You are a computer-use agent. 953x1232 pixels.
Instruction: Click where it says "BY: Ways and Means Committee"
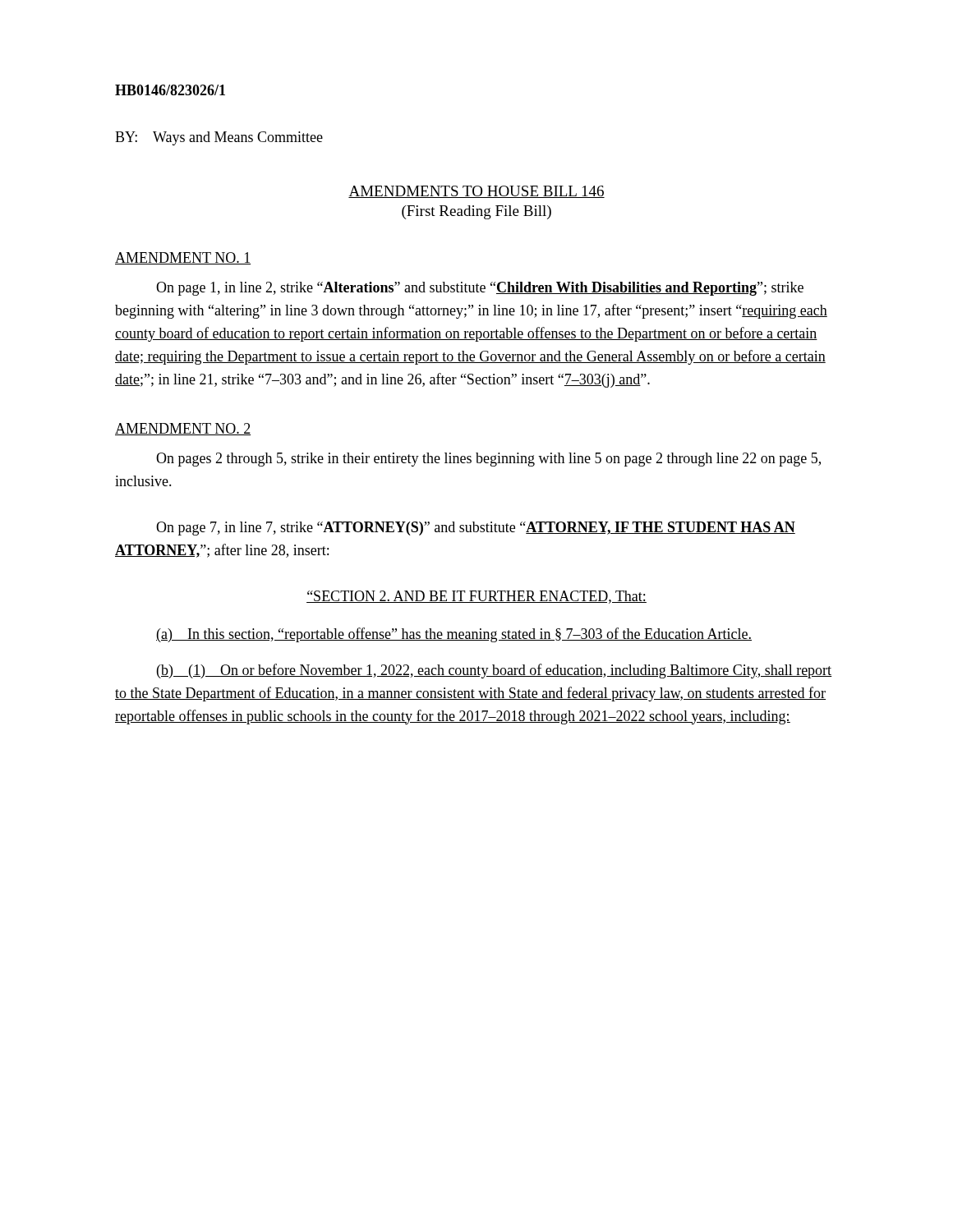point(219,137)
